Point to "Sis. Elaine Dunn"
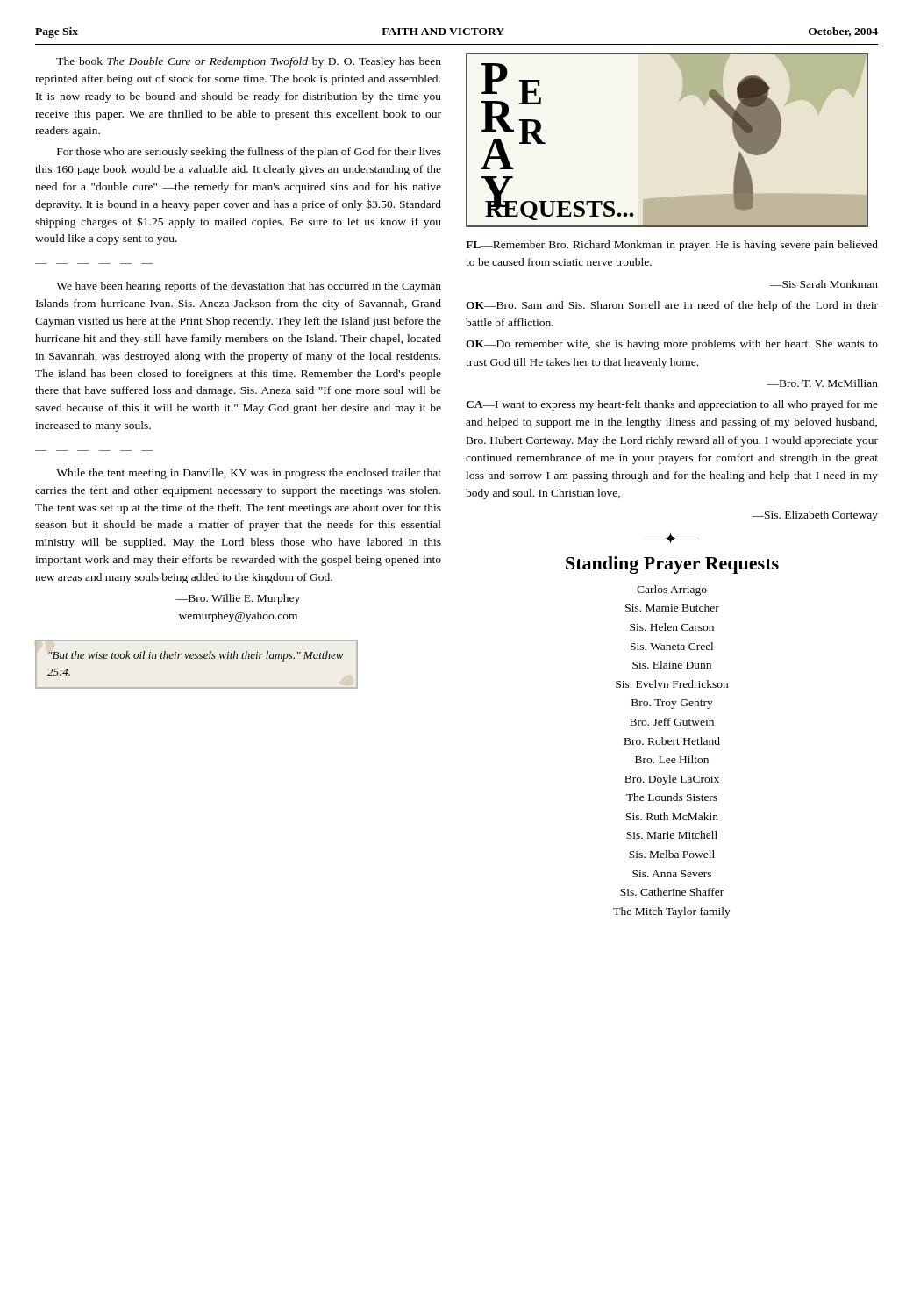The height and width of the screenshot is (1316, 913). pos(672,665)
